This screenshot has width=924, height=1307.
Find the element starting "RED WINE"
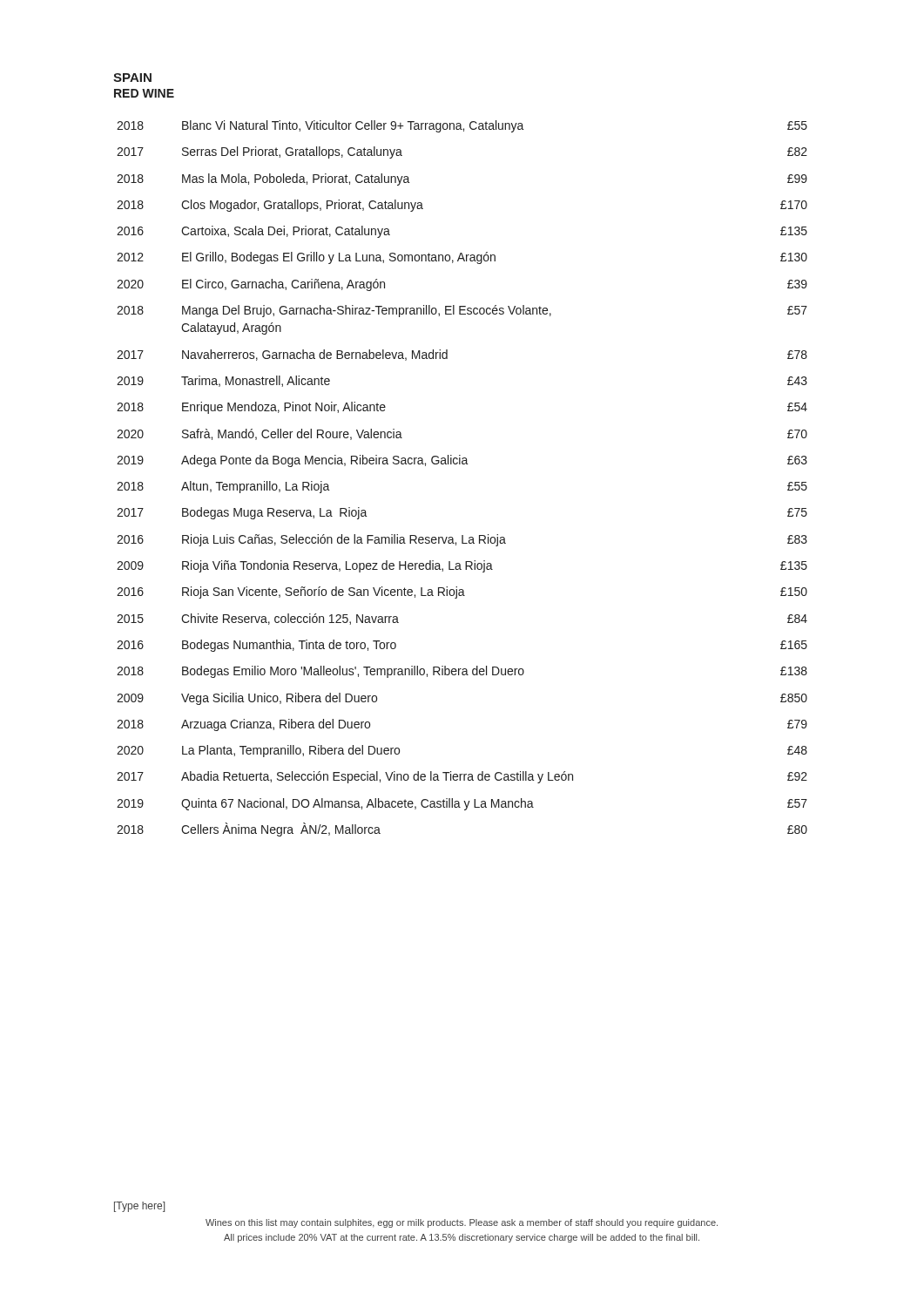[144, 93]
